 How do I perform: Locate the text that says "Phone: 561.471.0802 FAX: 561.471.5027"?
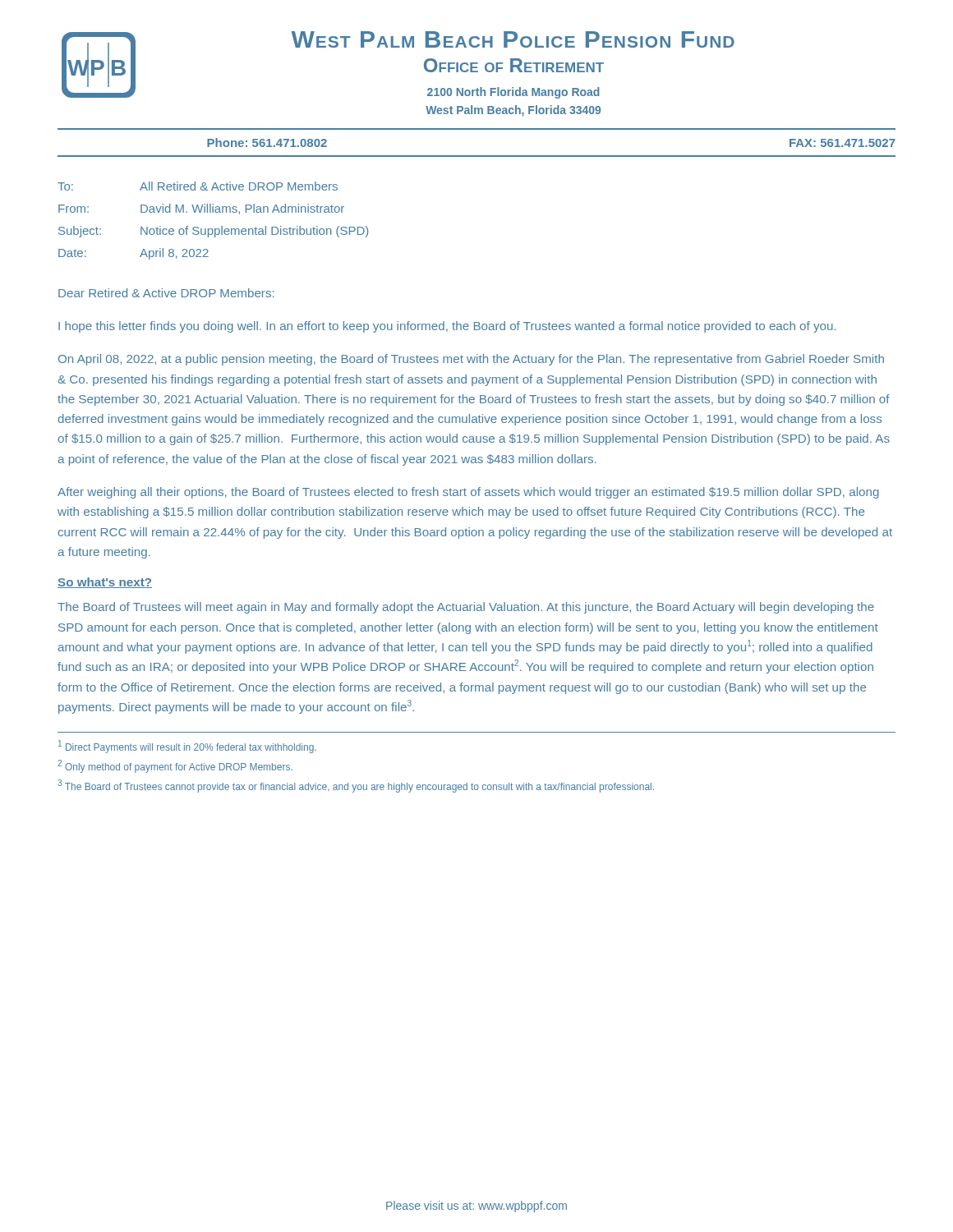(269, 143)
